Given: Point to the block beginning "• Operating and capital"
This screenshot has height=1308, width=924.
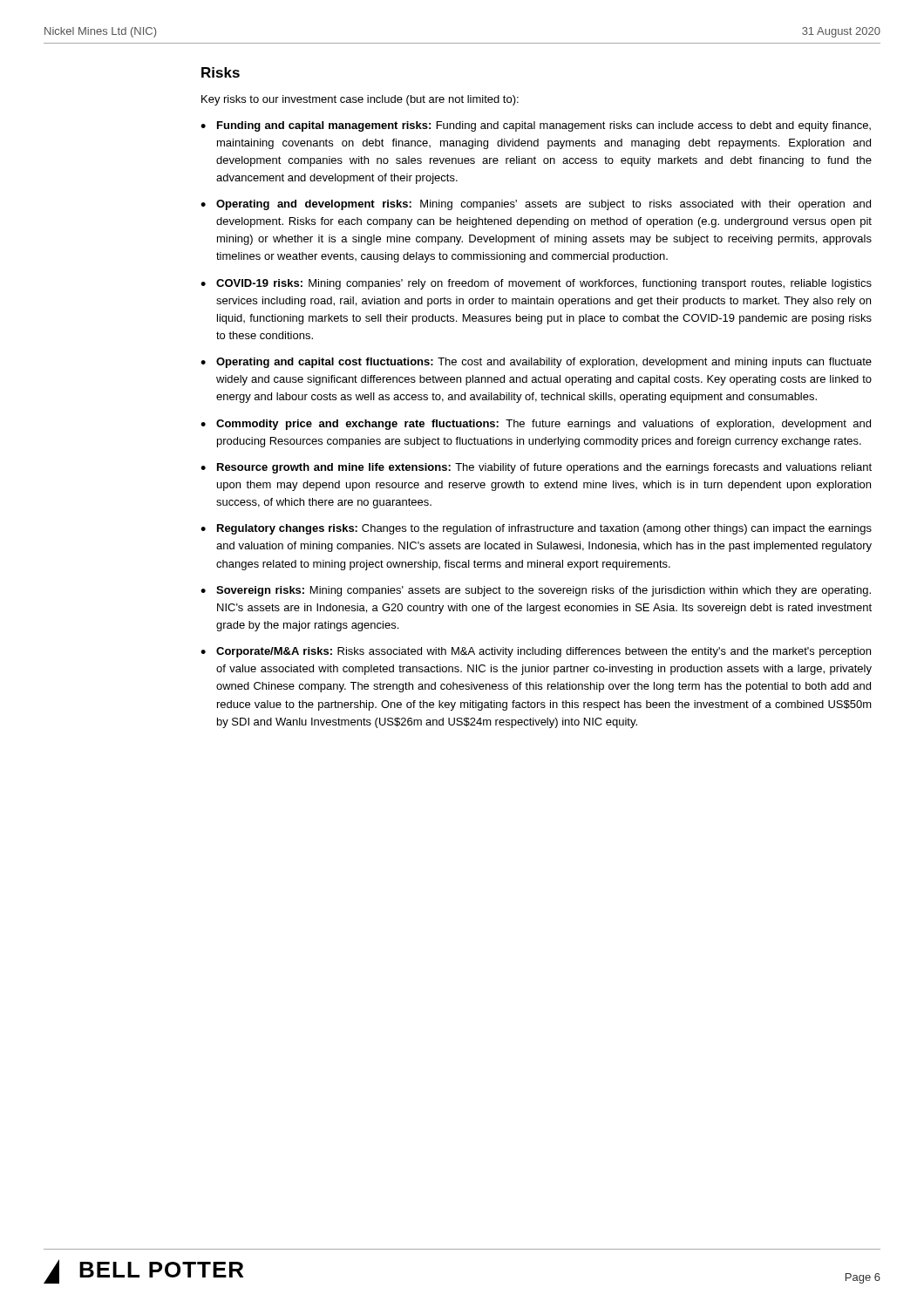Looking at the screenshot, I should 536,380.
